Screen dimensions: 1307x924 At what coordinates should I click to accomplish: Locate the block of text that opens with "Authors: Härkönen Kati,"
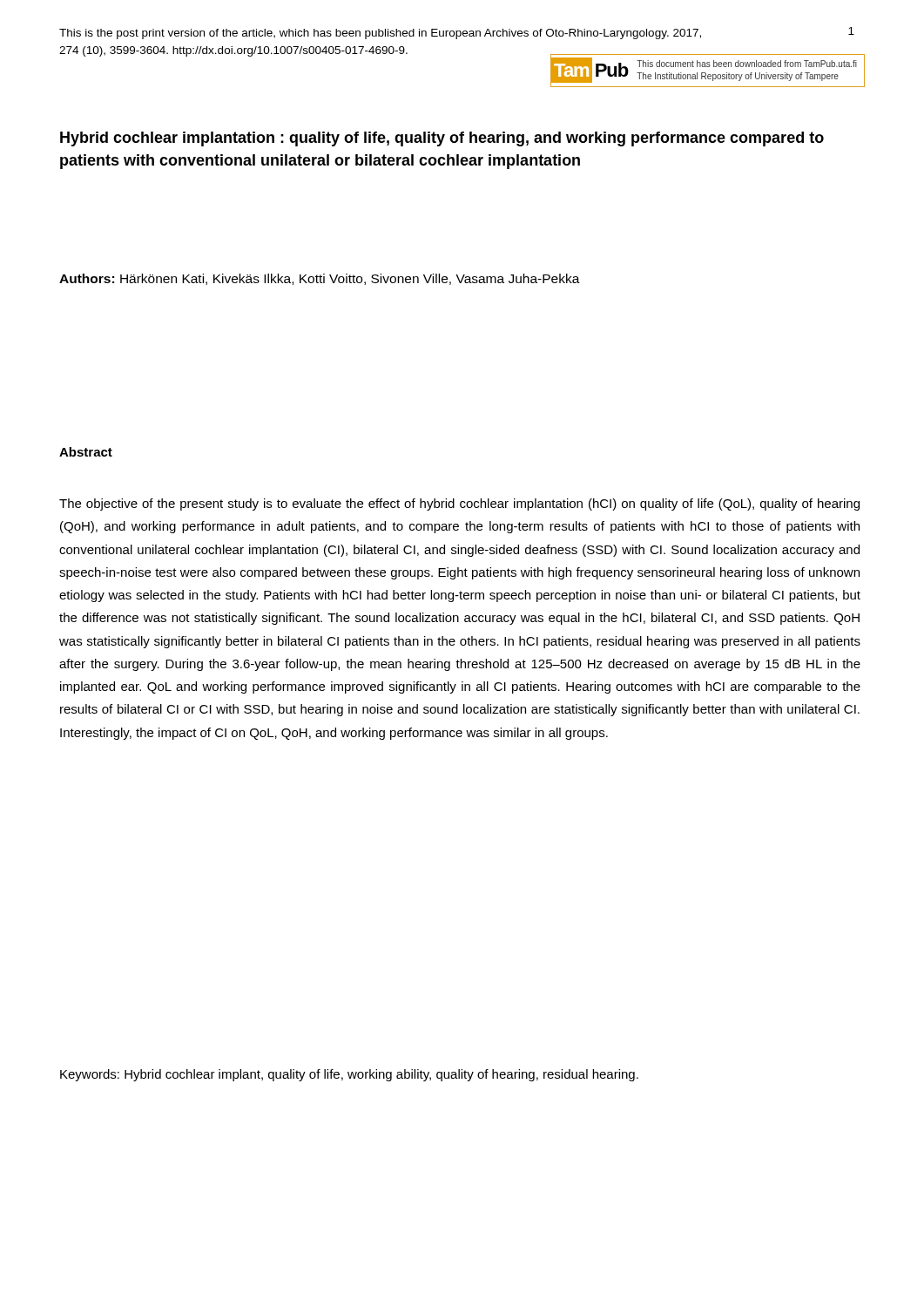pos(319,278)
